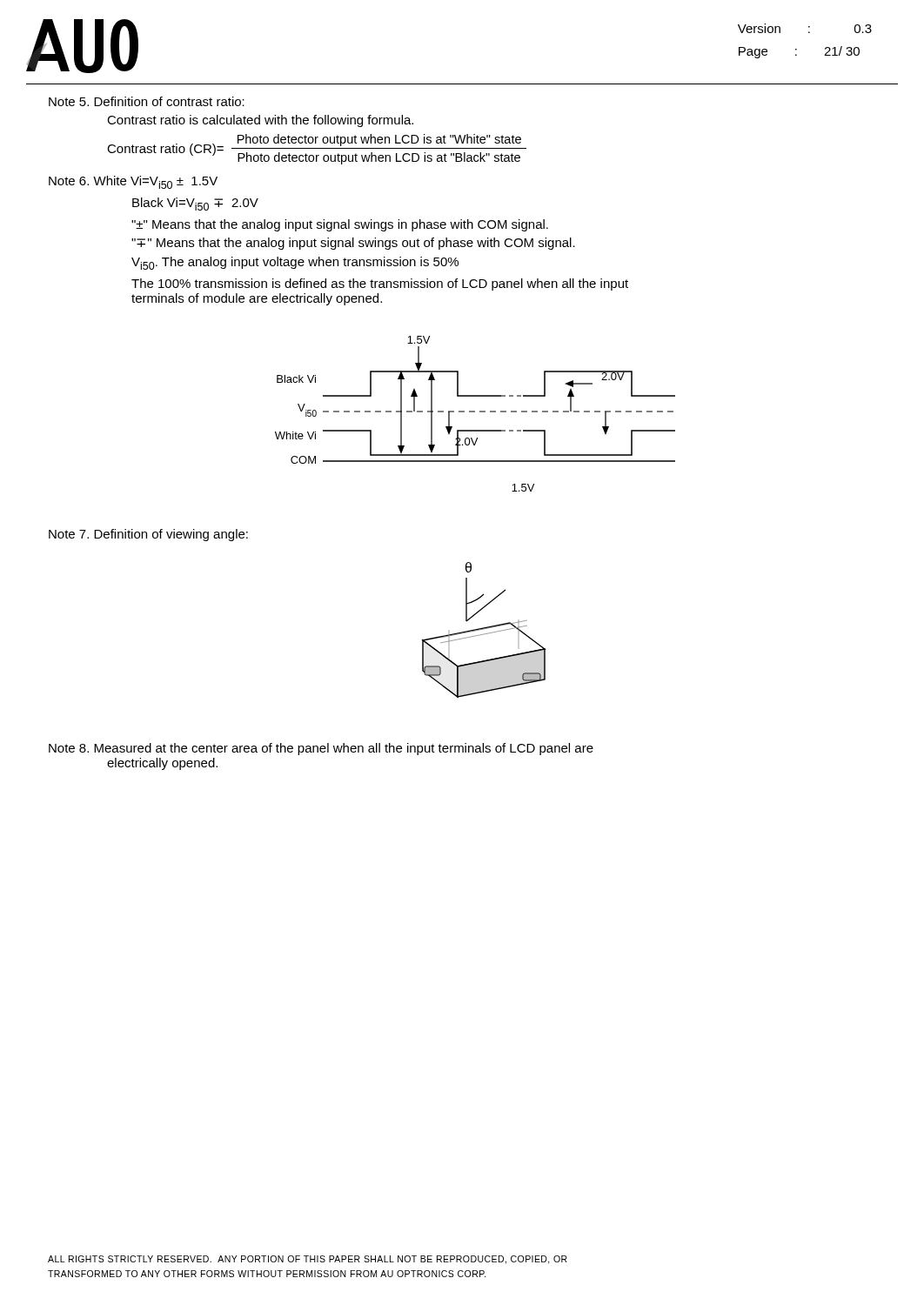
Task: Navigate to the block starting "Version:0.3 Page:21/ 30"
Action: [x=805, y=40]
